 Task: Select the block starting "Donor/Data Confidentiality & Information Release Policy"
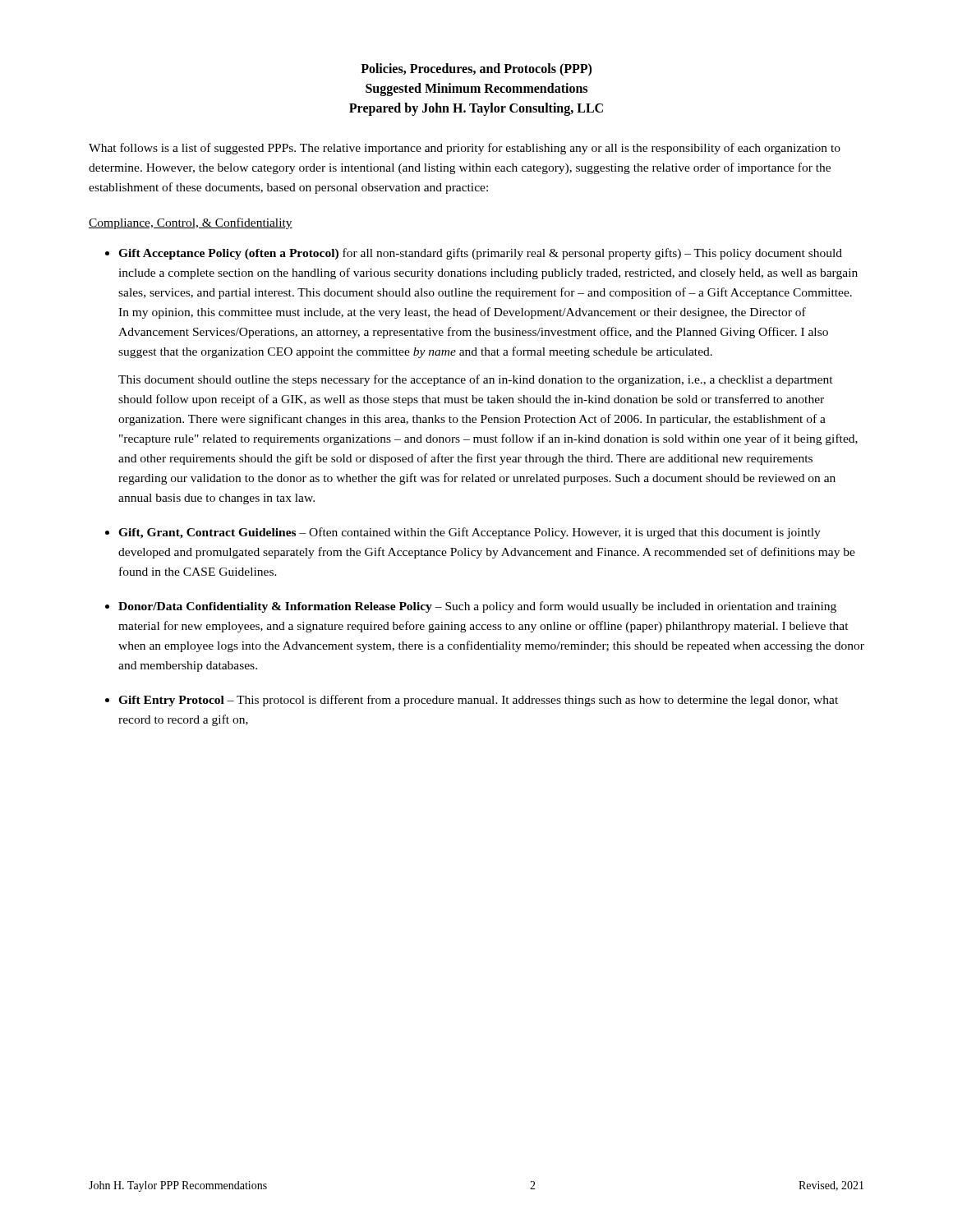click(491, 636)
